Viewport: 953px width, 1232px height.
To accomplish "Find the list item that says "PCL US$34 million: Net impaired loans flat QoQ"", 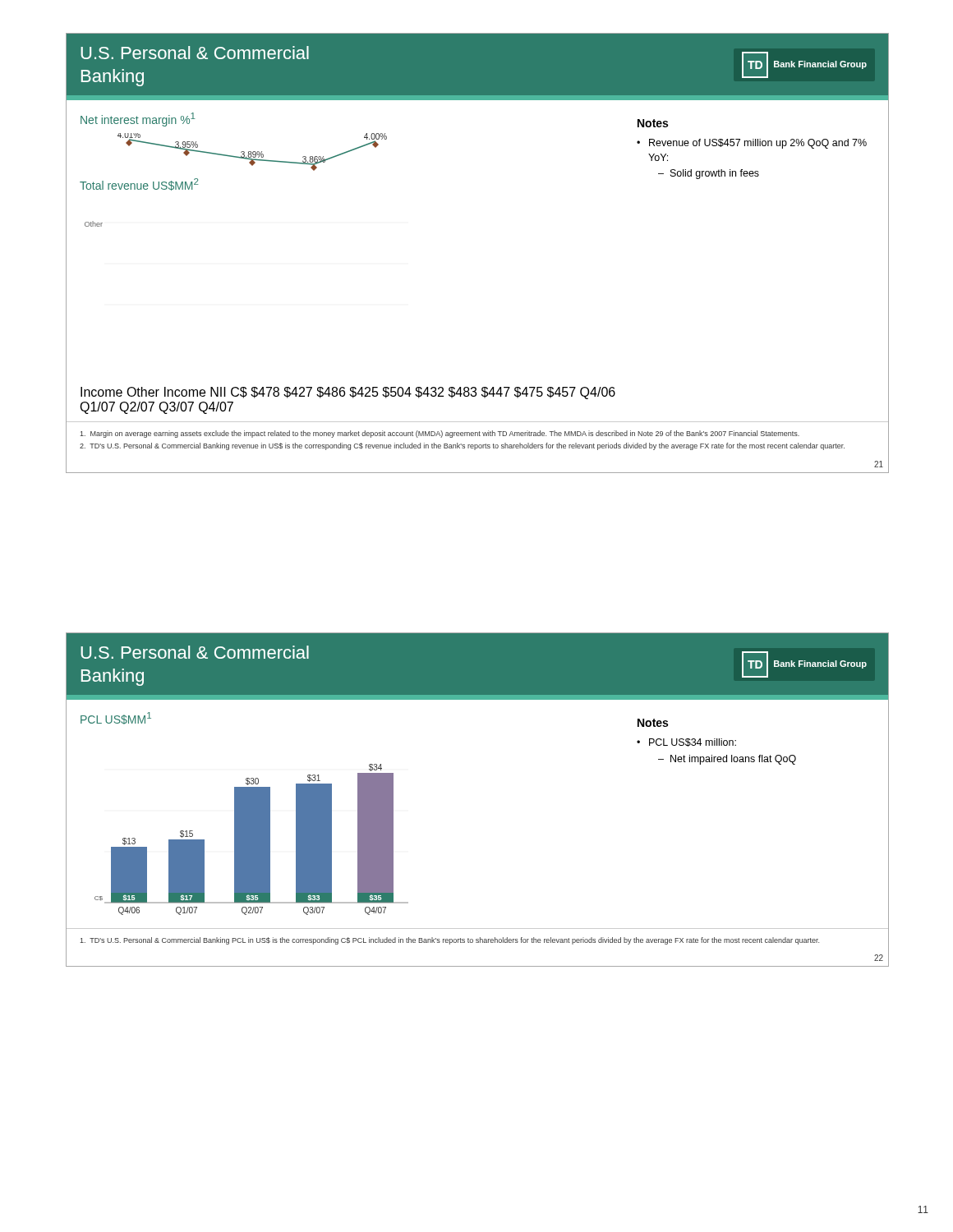I will pos(756,751).
